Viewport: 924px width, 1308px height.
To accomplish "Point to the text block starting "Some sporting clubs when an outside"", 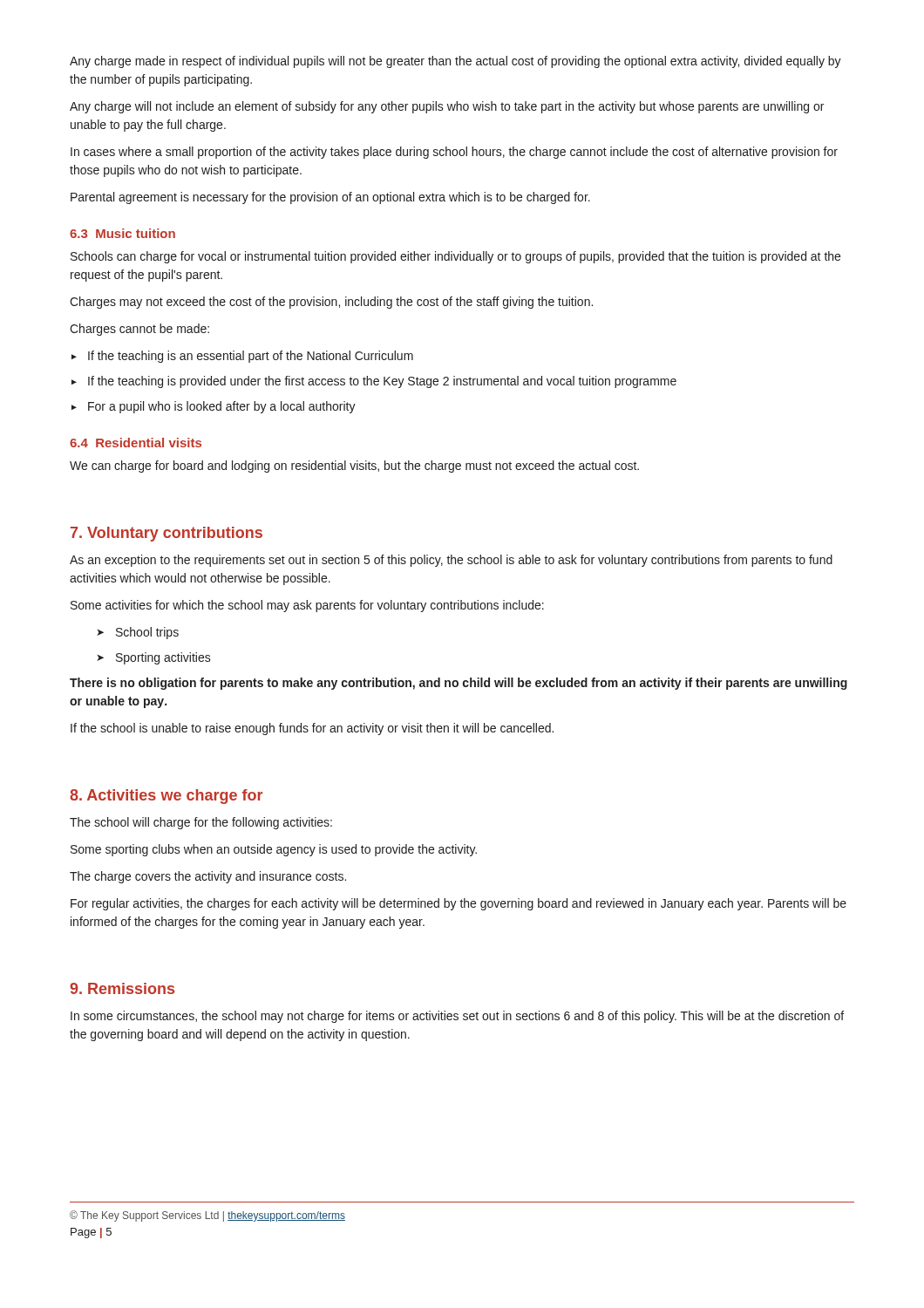I will pos(462,850).
